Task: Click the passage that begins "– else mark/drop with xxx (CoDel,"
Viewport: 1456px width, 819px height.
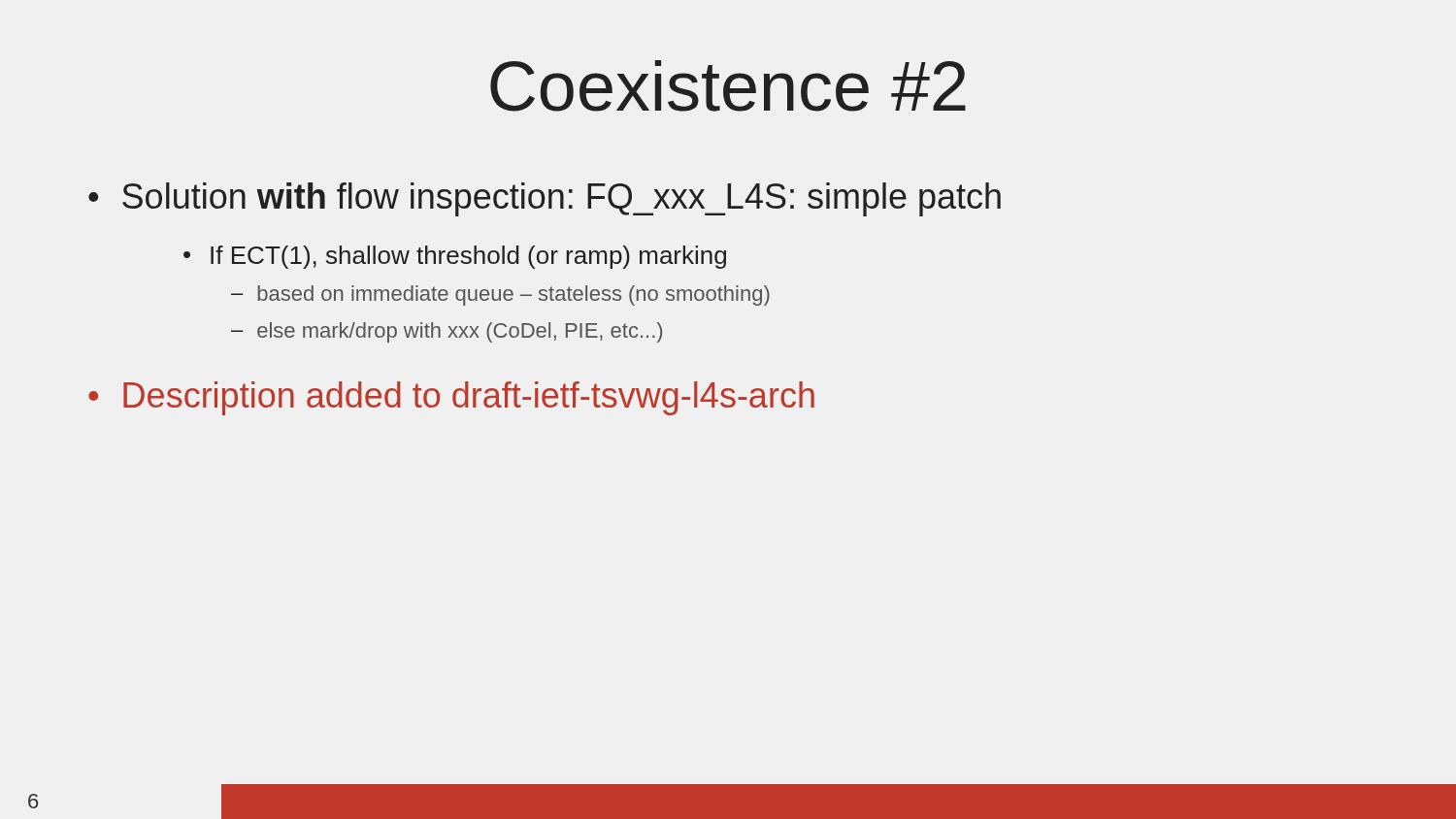Action: click(x=447, y=331)
